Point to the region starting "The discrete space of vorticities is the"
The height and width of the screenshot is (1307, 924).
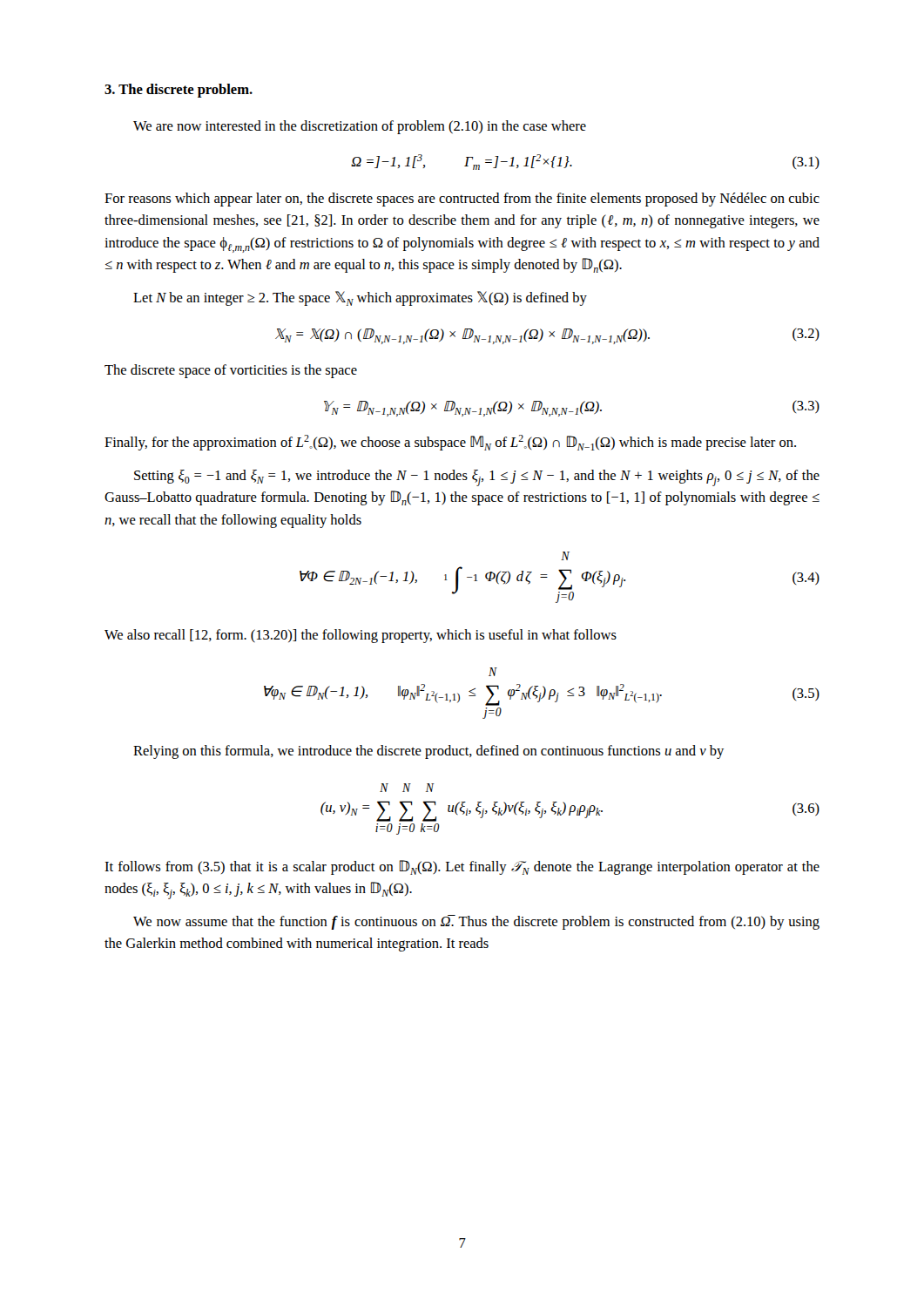coord(231,370)
